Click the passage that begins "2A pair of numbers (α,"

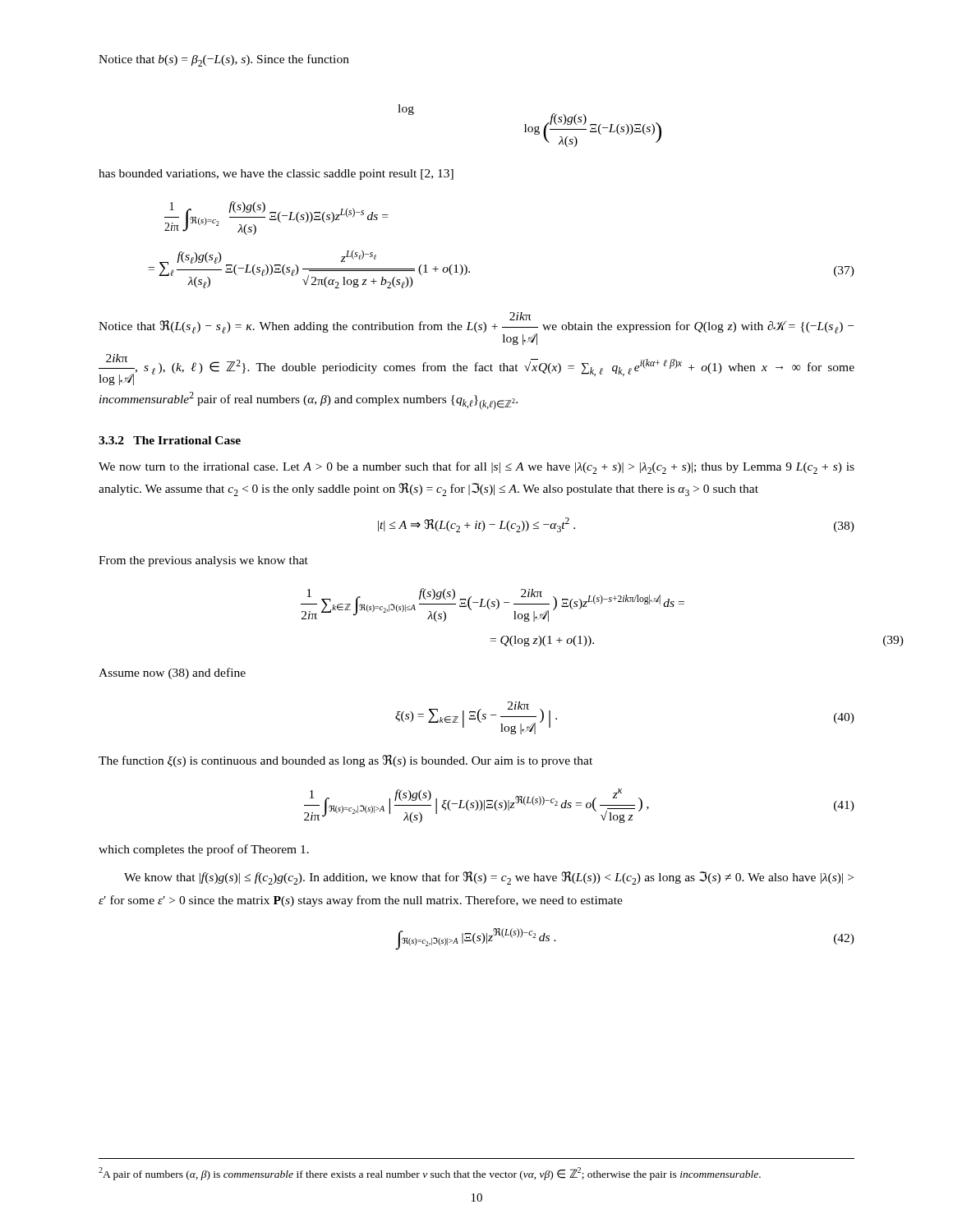coord(476,1173)
